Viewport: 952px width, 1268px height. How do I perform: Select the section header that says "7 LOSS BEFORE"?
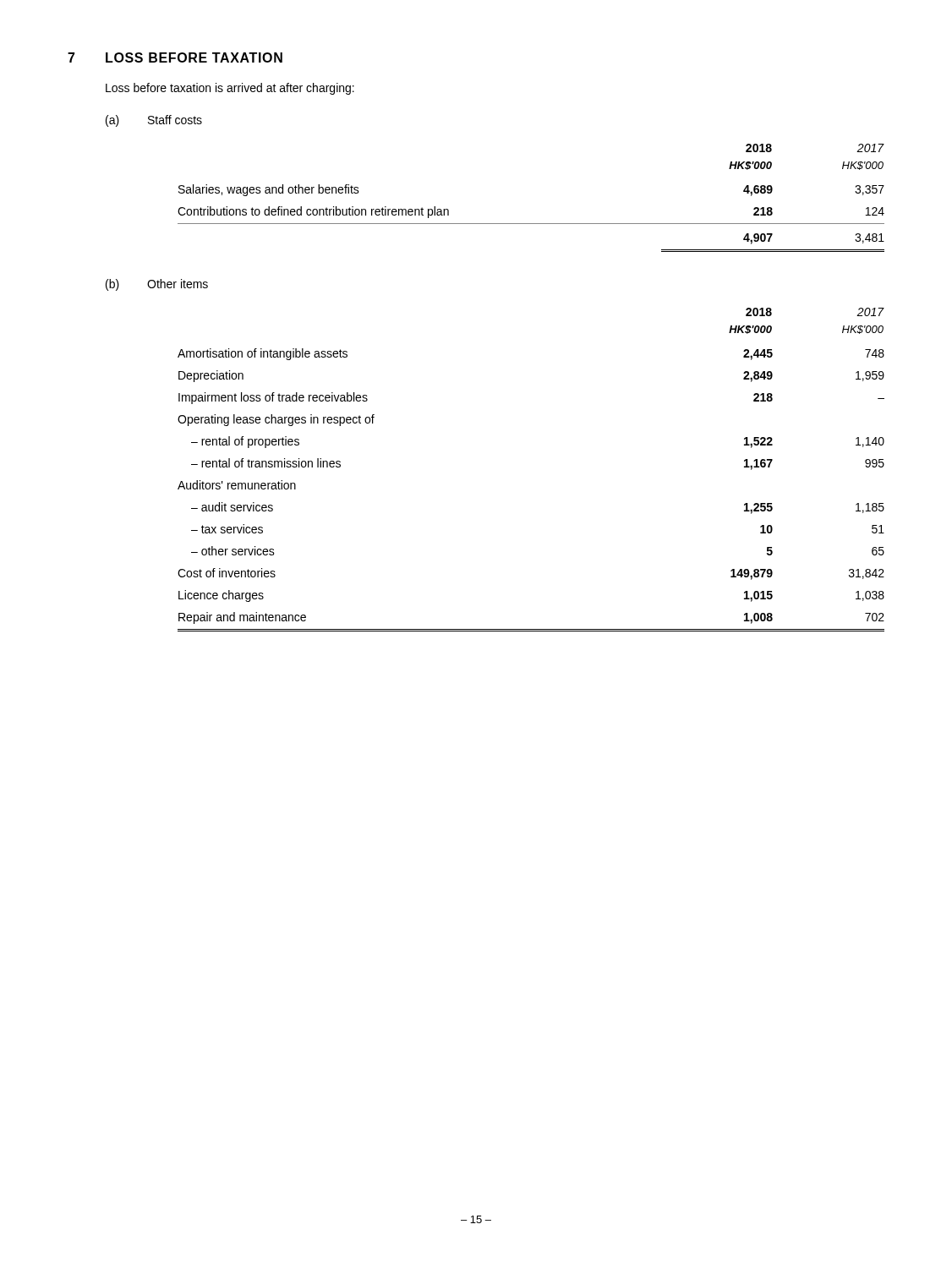176,58
